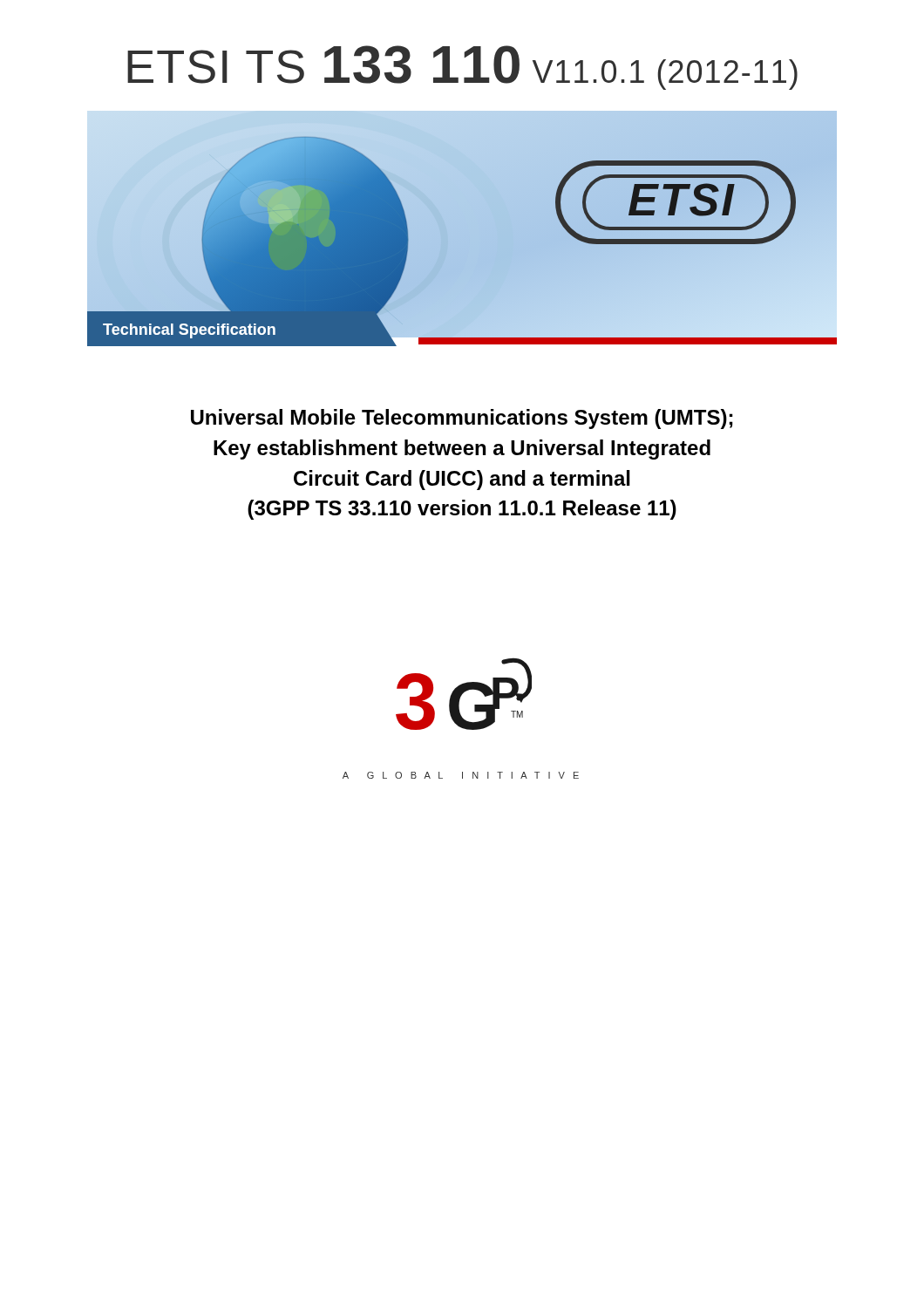Find the logo
This screenshot has width=924, height=1308.
click(462, 713)
